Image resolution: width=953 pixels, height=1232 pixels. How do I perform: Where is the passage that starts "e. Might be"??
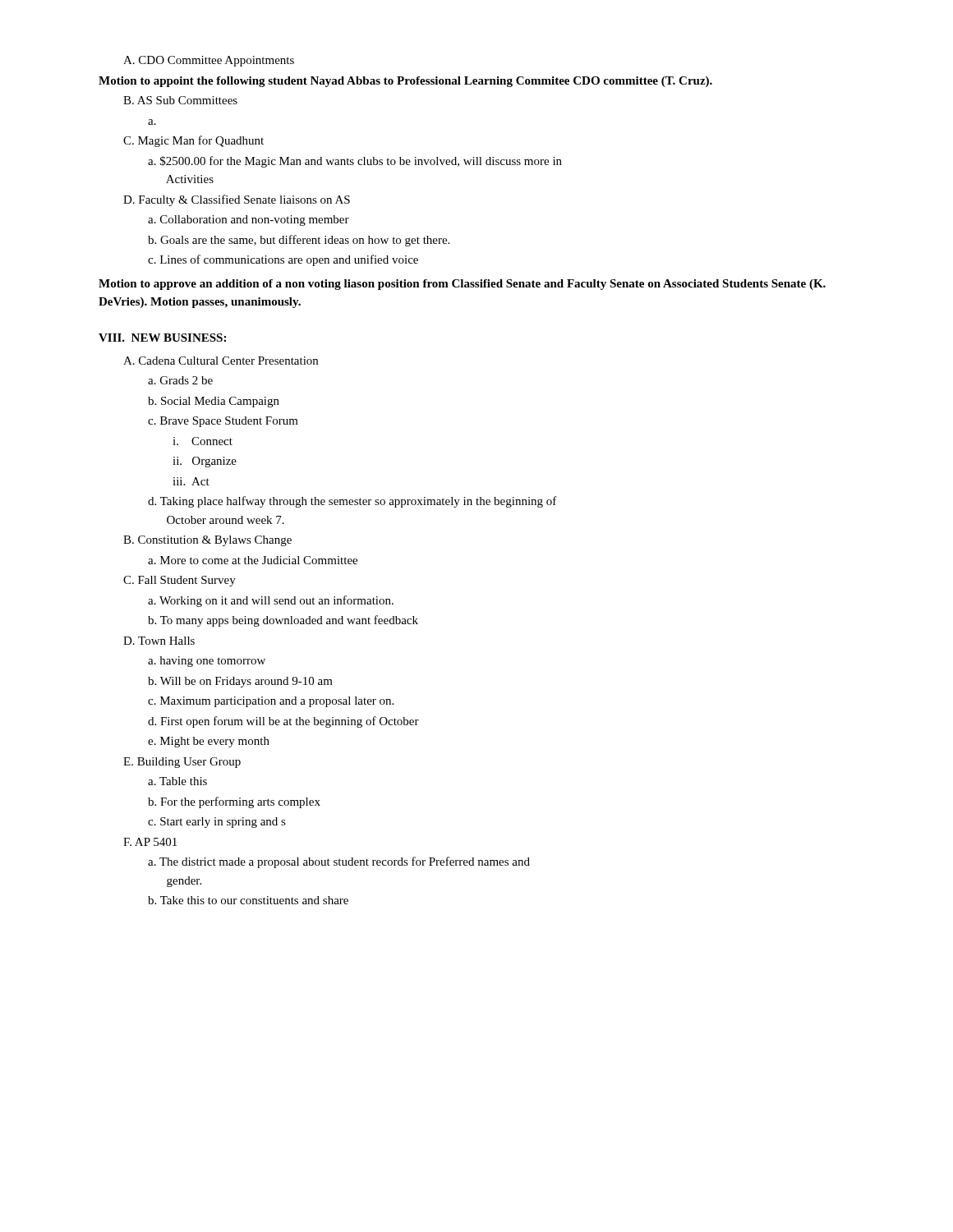point(209,741)
